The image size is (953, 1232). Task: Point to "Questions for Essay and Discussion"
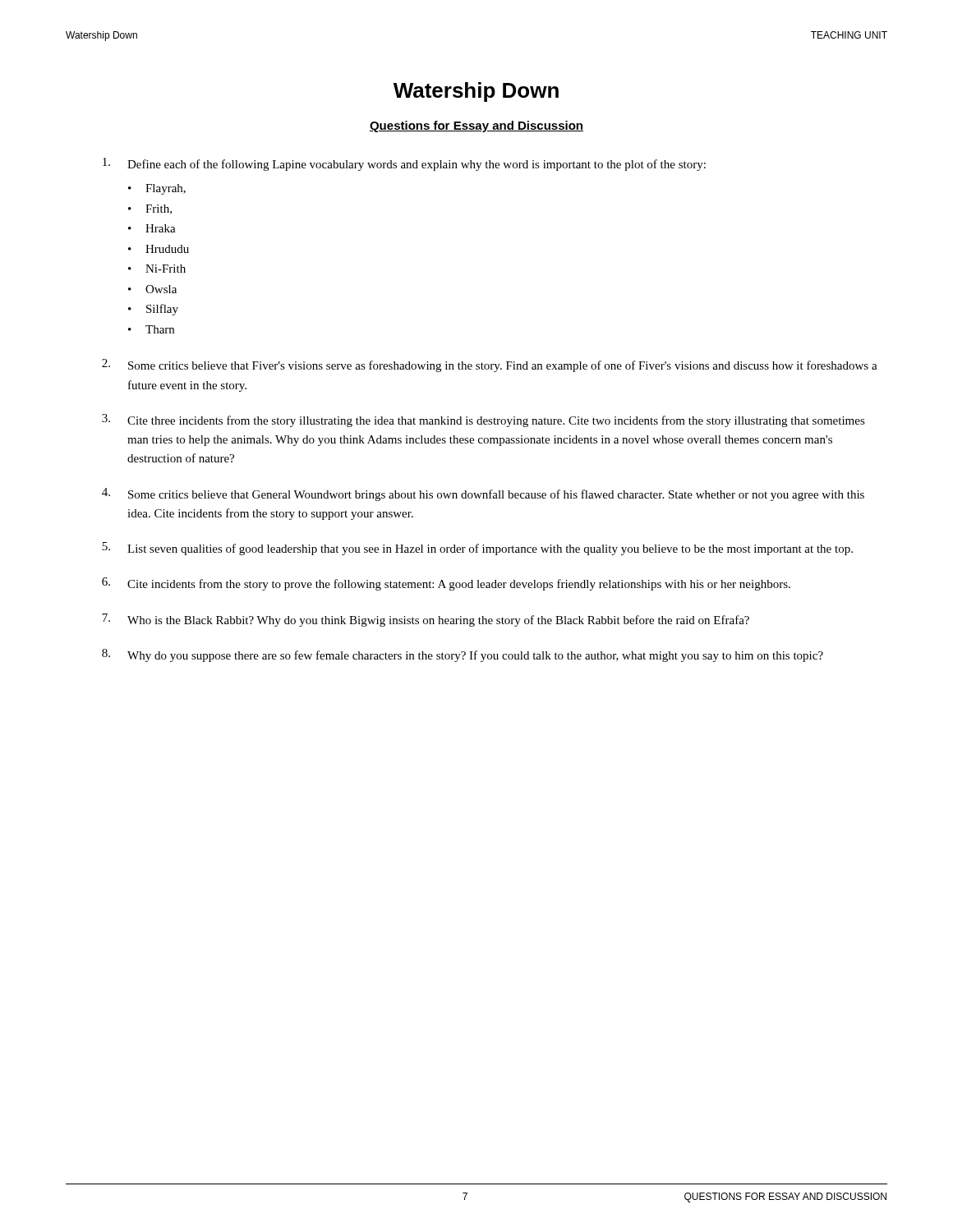click(x=476, y=125)
